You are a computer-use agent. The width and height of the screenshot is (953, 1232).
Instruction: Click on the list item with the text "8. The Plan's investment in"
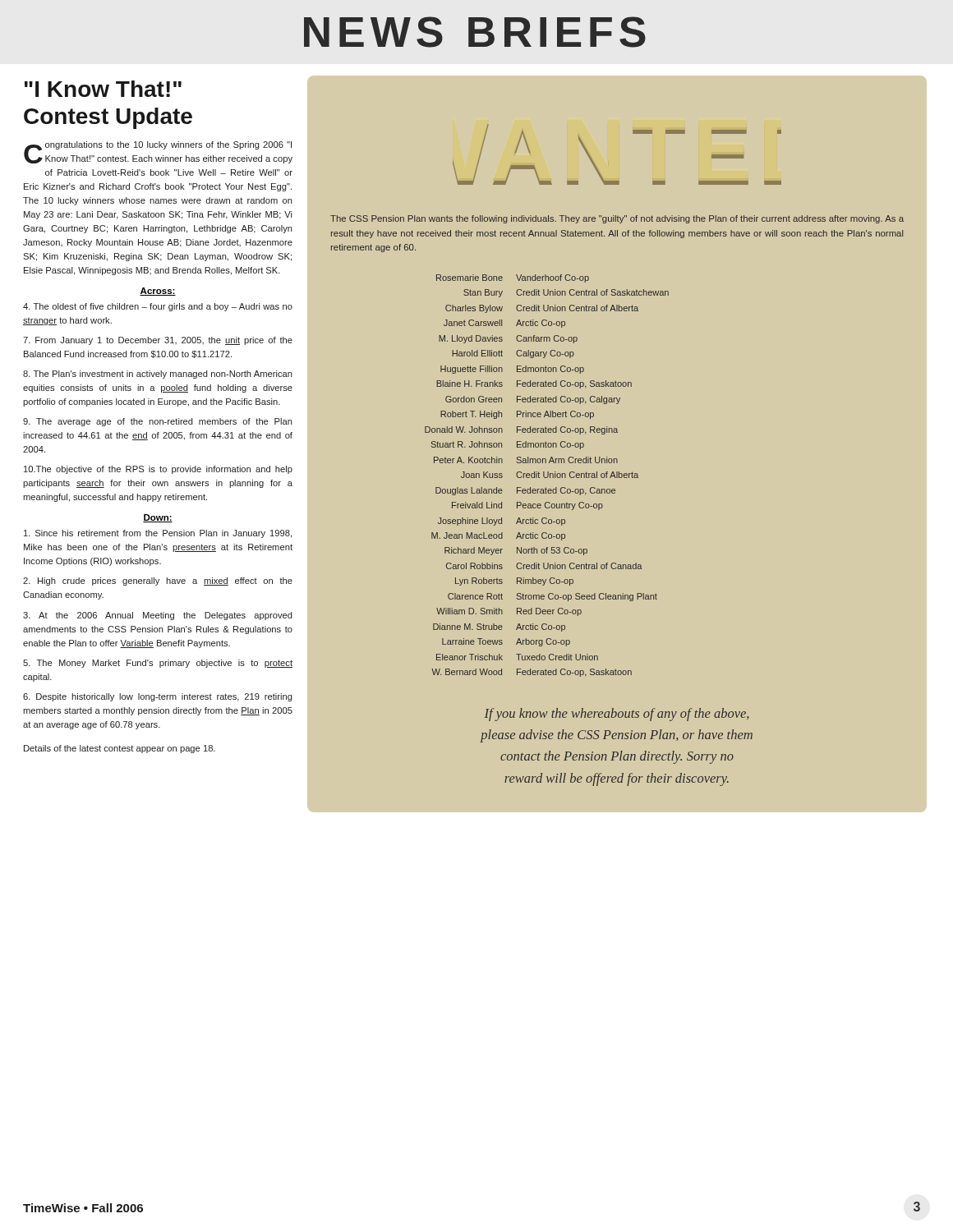click(x=158, y=388)
